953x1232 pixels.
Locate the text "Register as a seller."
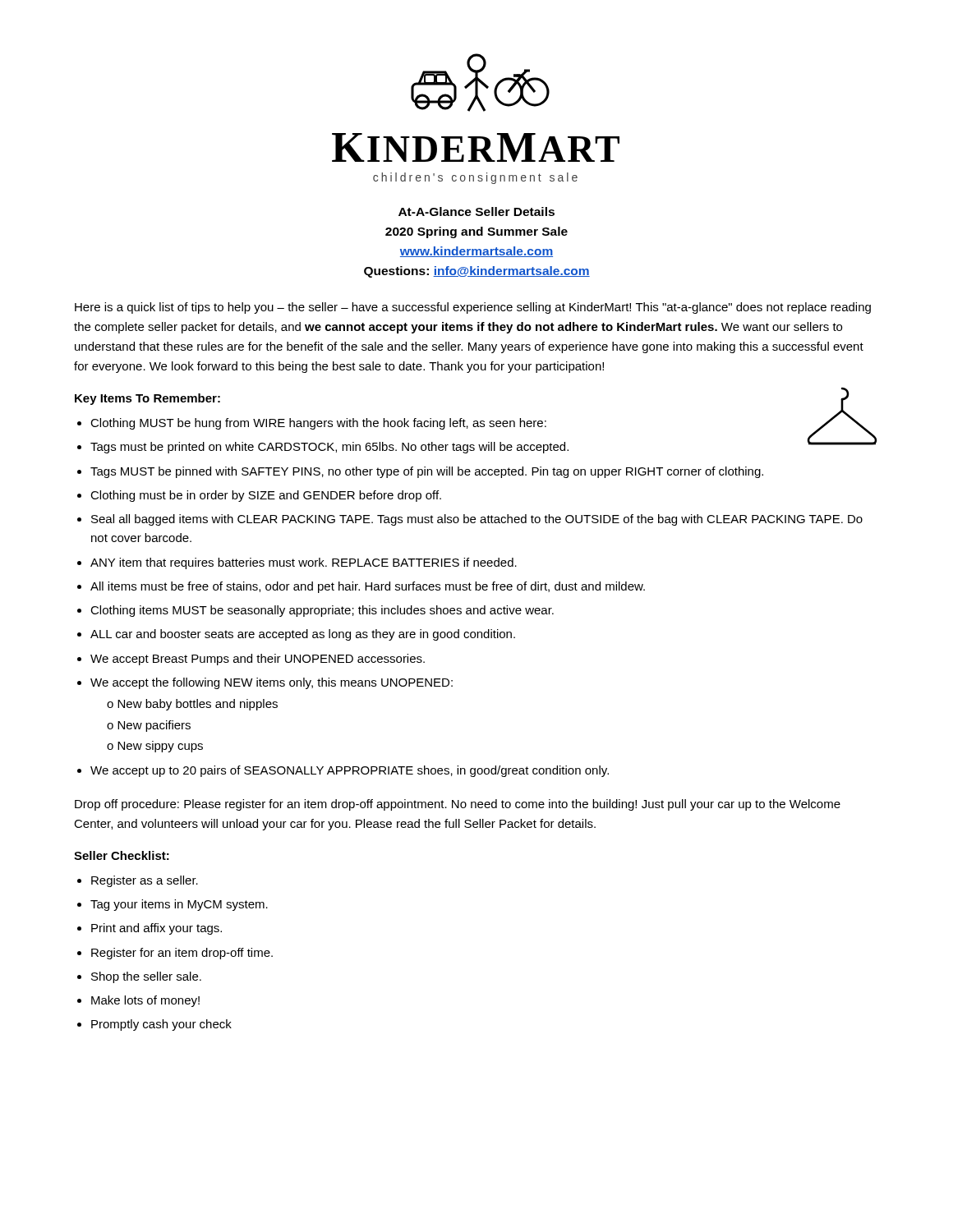[x=145, y=881]
